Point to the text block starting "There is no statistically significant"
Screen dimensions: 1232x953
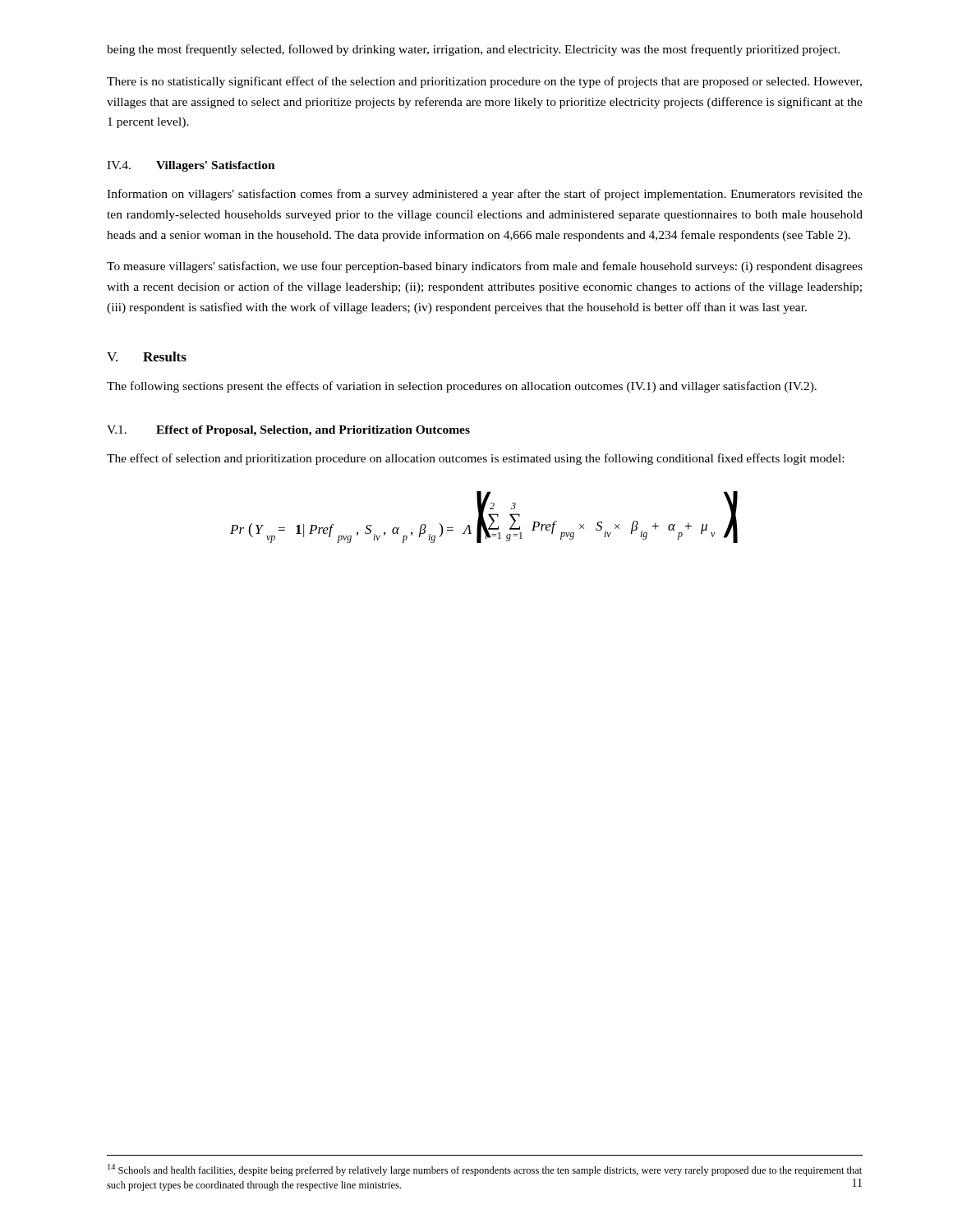485,101
